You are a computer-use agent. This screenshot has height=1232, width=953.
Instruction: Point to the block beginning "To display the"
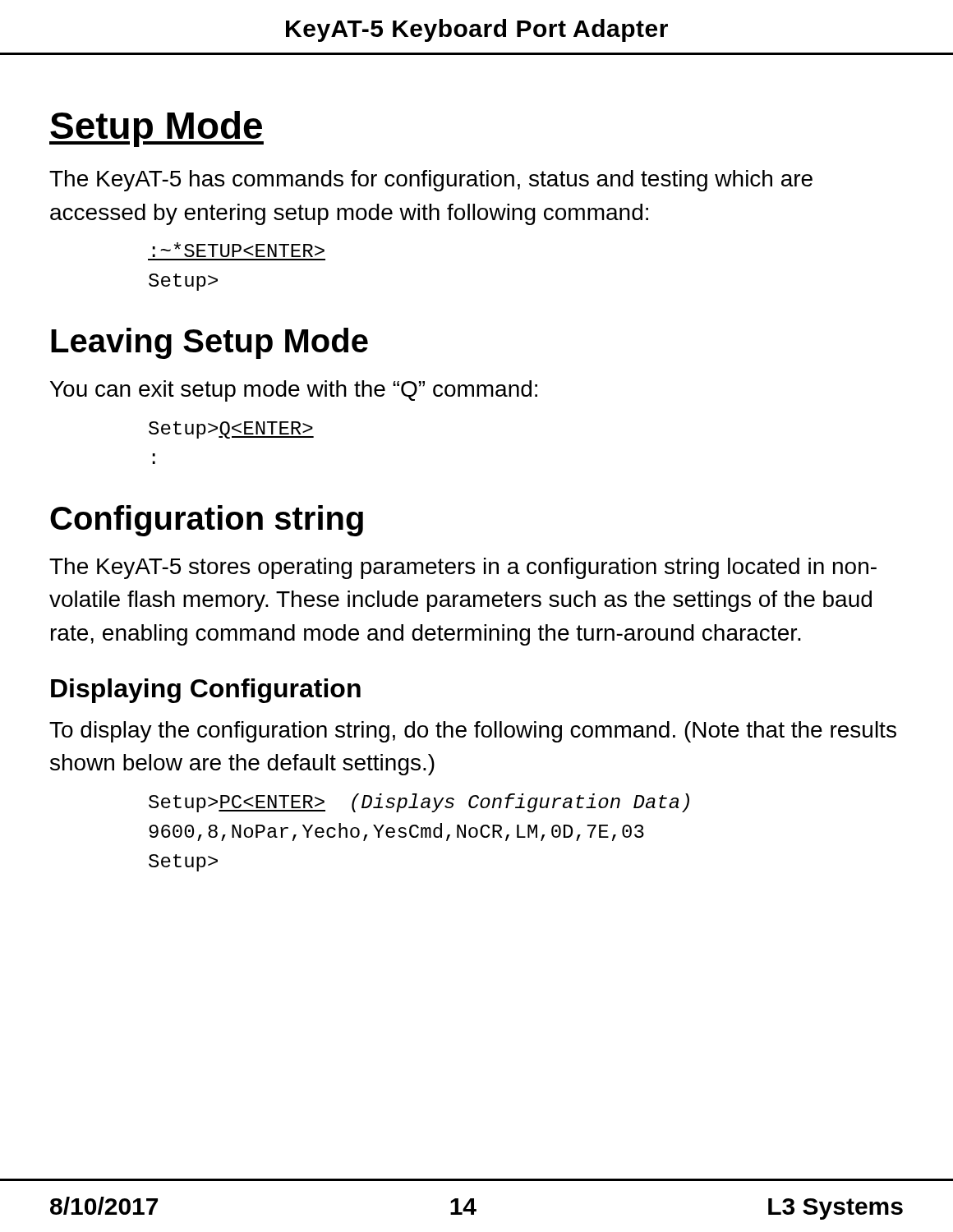coord(473,746)
